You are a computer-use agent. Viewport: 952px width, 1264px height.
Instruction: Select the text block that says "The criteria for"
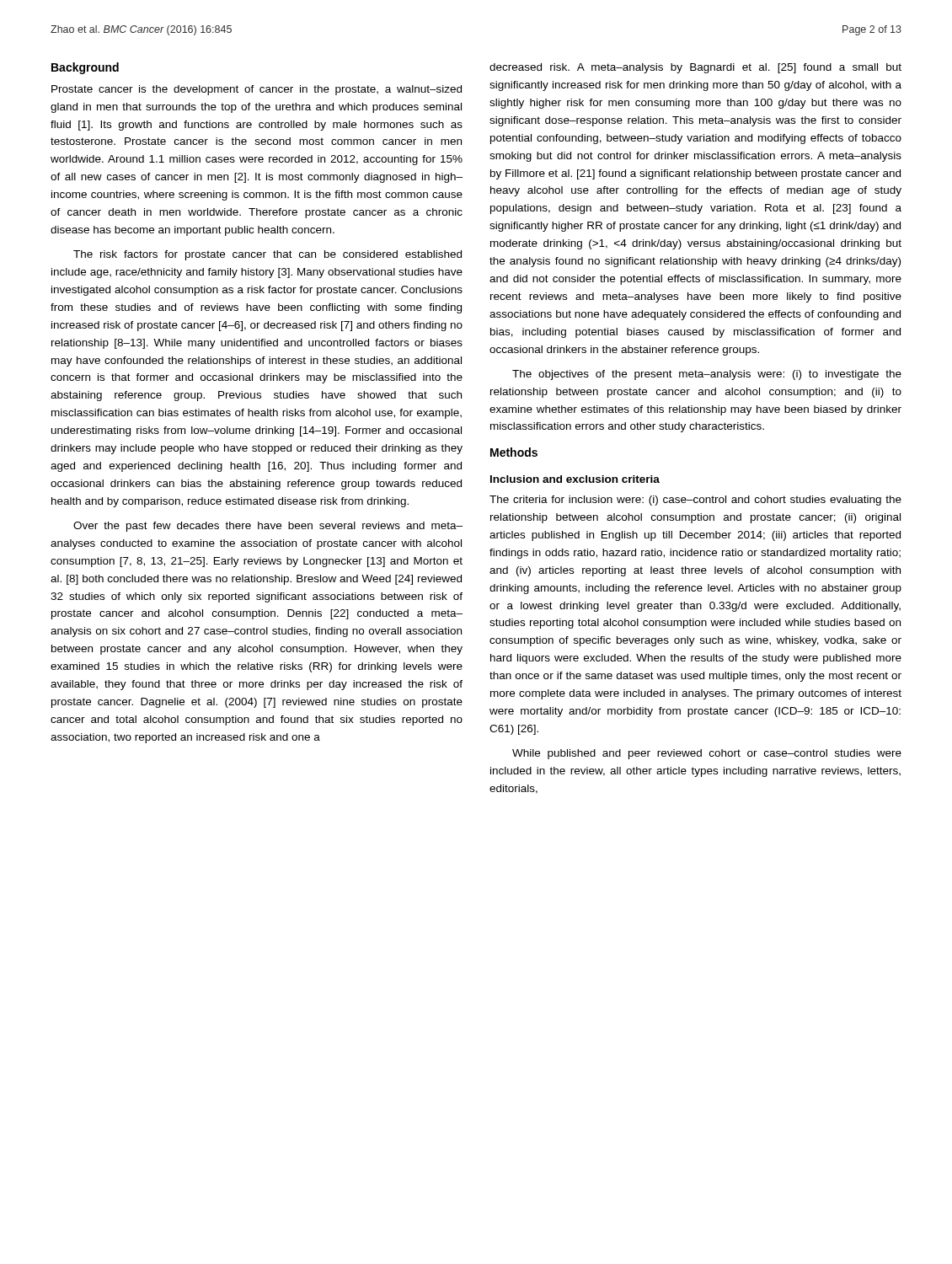[695, 614]
